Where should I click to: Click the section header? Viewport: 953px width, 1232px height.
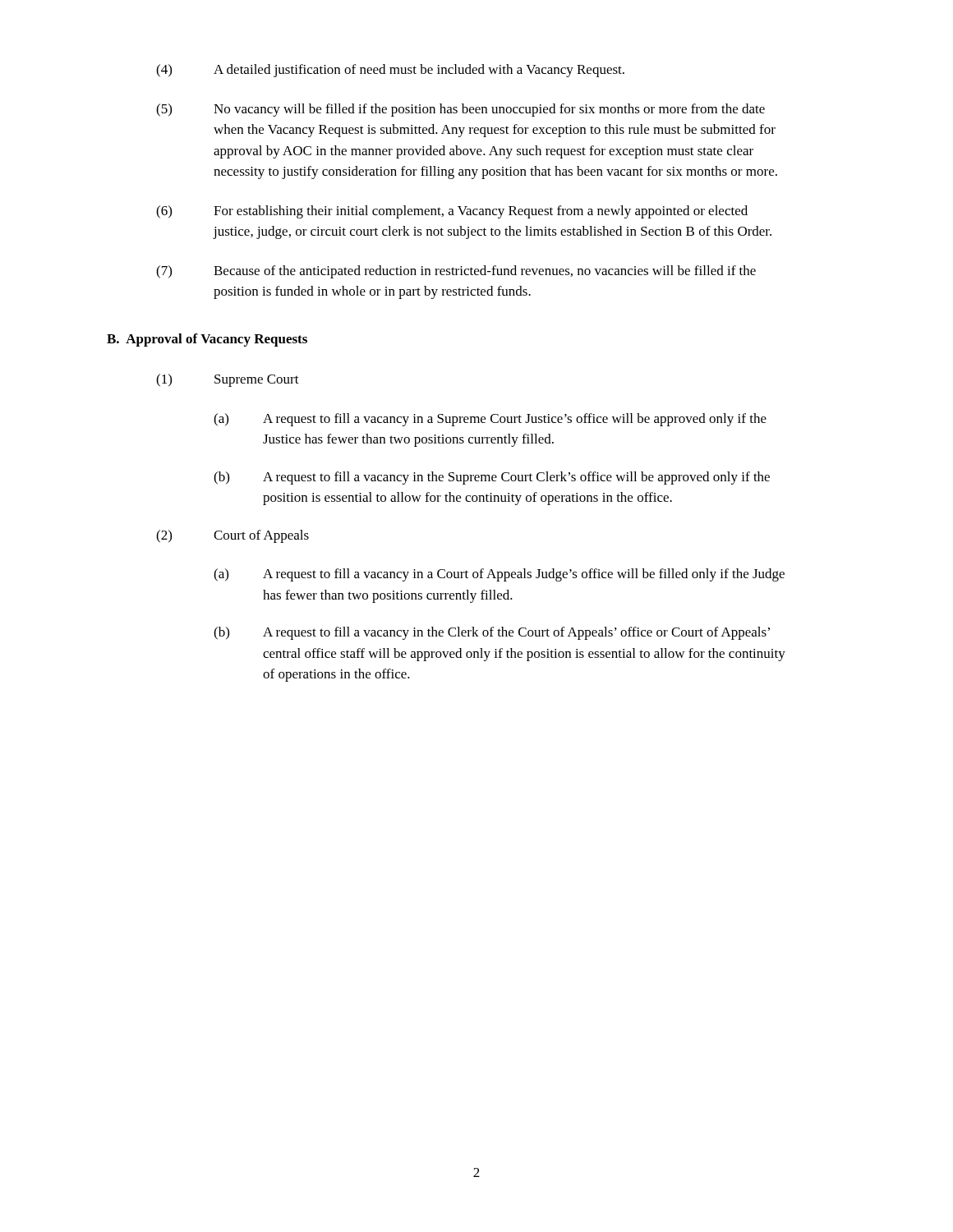click(x=207, y=338)
